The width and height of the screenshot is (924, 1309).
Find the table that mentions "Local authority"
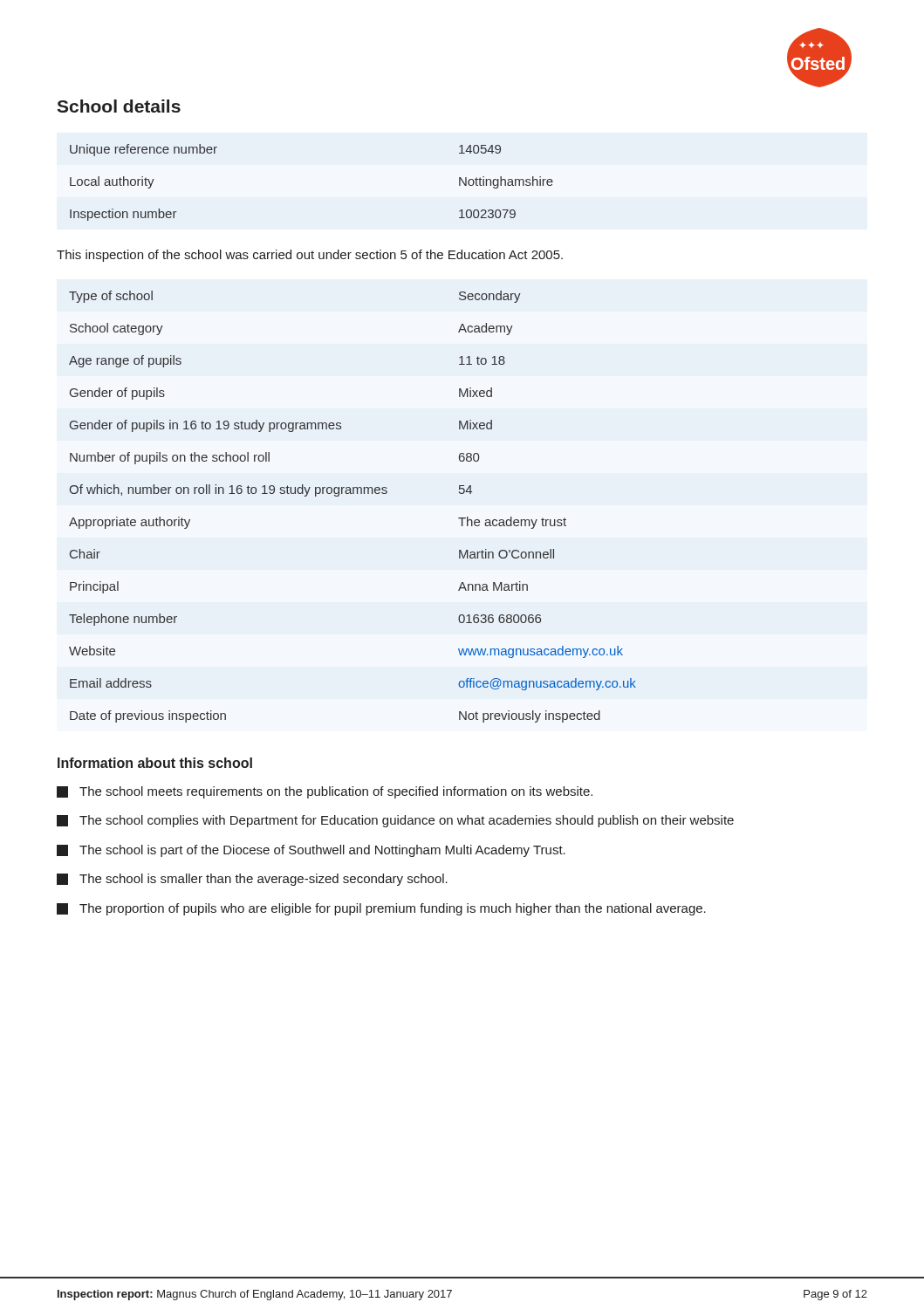tap(462, 181)
